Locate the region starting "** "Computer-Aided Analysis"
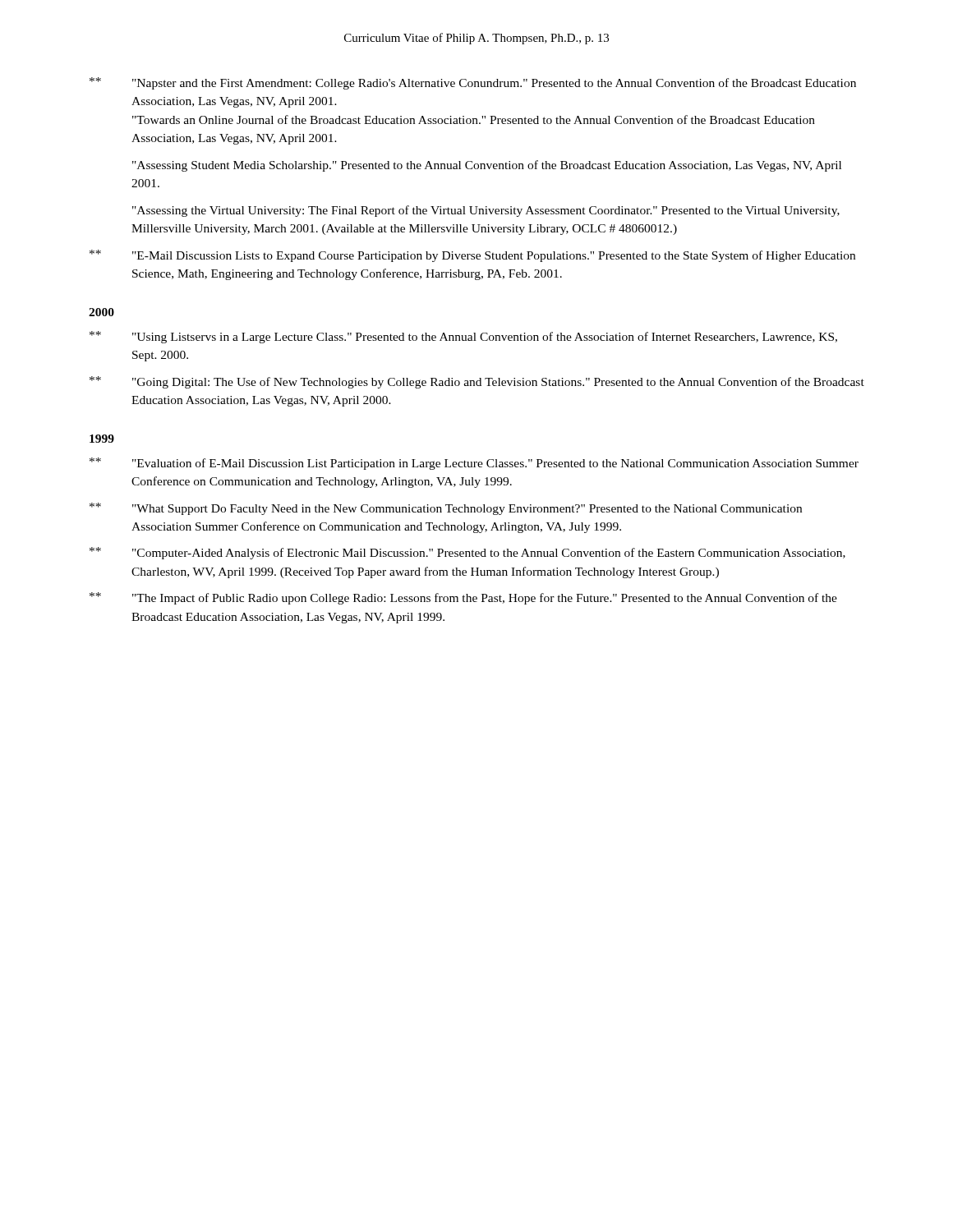The height and width of the screenshot is (1232, 953). pyautogui.click(x=476, y=563)
